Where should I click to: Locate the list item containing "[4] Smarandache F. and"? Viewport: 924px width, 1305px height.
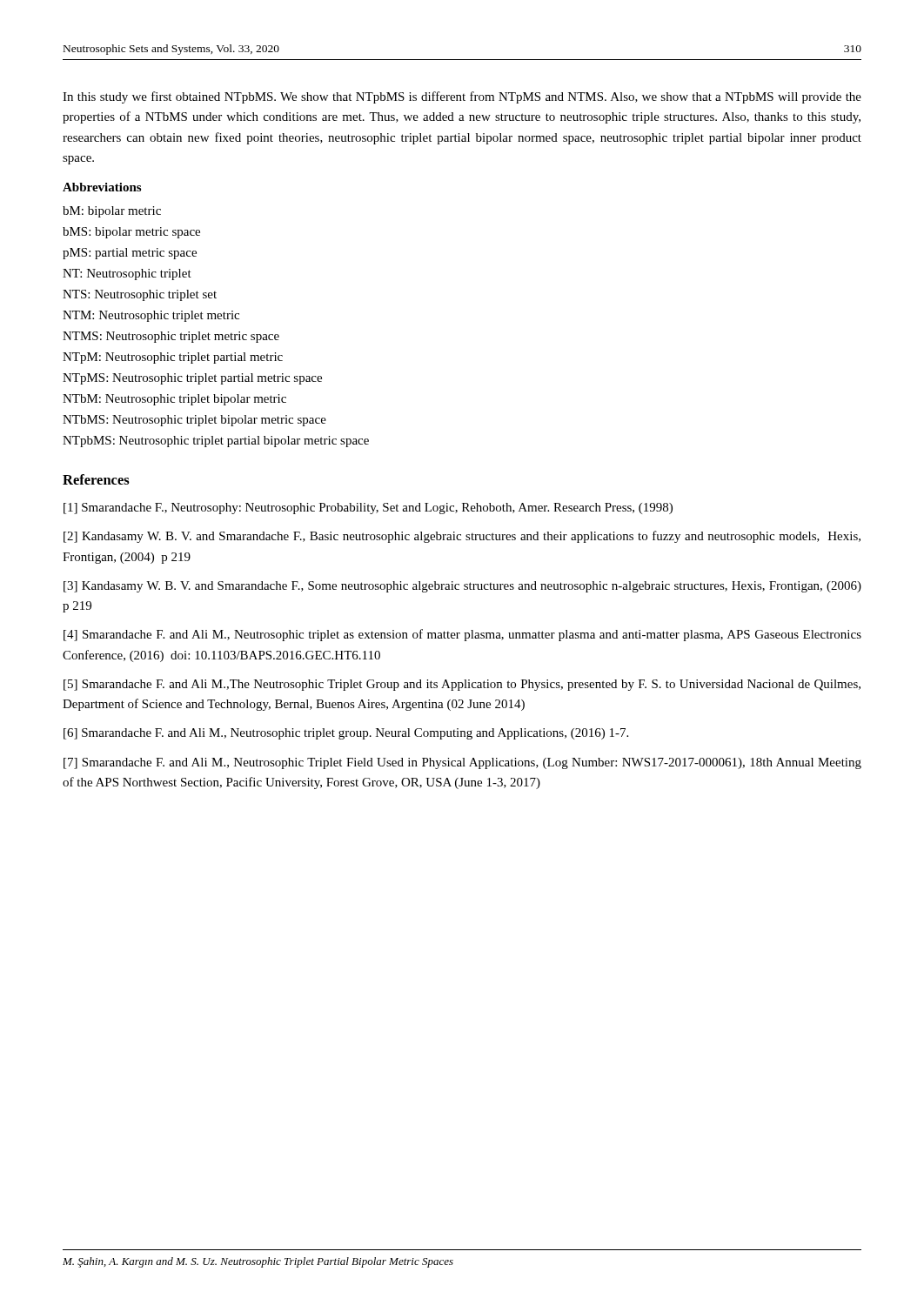462,645
